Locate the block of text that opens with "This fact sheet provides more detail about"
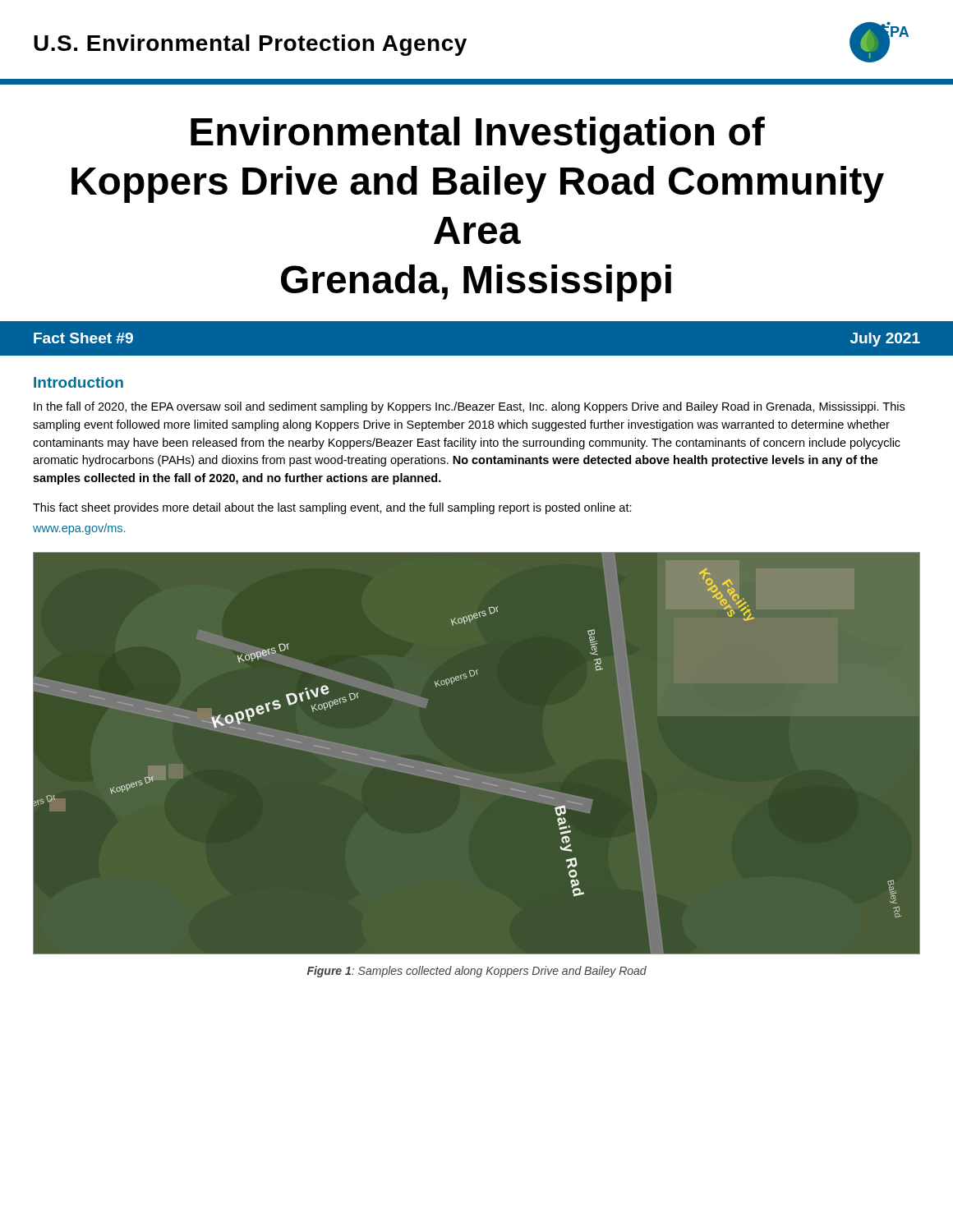The height and width of the screenshot is (1232, 953). pos(333,507)
